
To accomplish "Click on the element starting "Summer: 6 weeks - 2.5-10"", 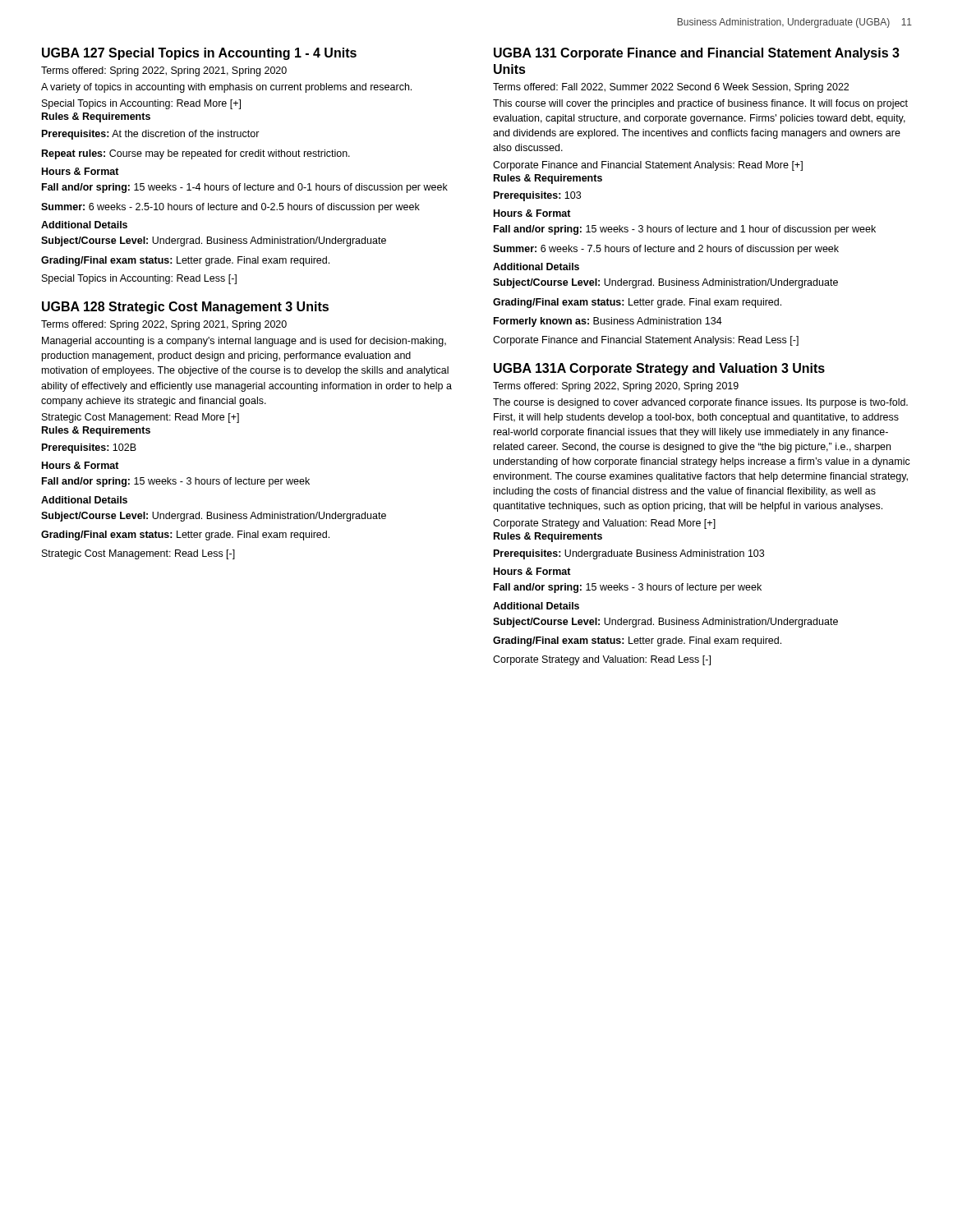I will coord(230,207).
